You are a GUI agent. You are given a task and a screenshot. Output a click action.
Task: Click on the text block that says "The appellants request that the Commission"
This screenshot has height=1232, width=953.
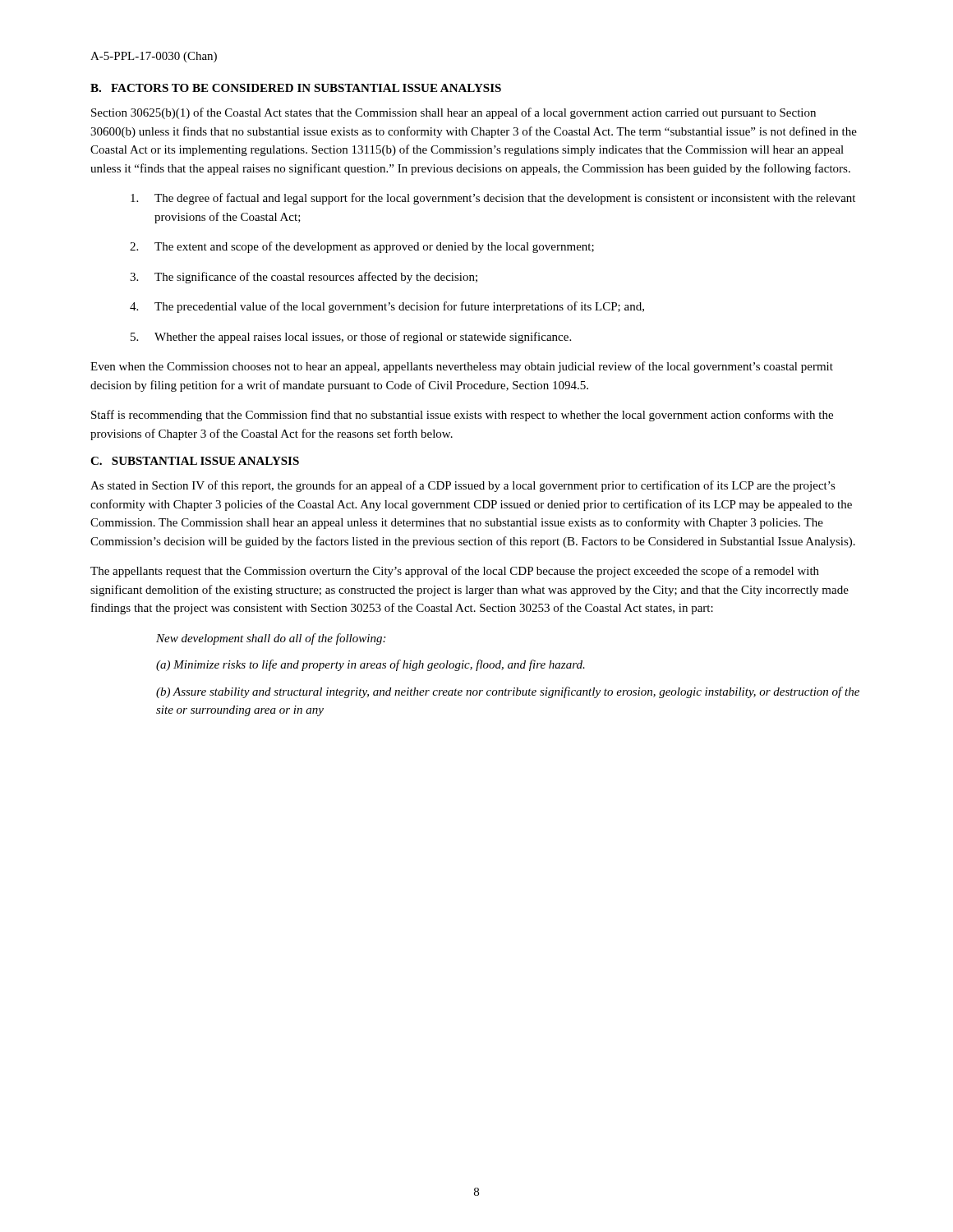pos(469,589)
